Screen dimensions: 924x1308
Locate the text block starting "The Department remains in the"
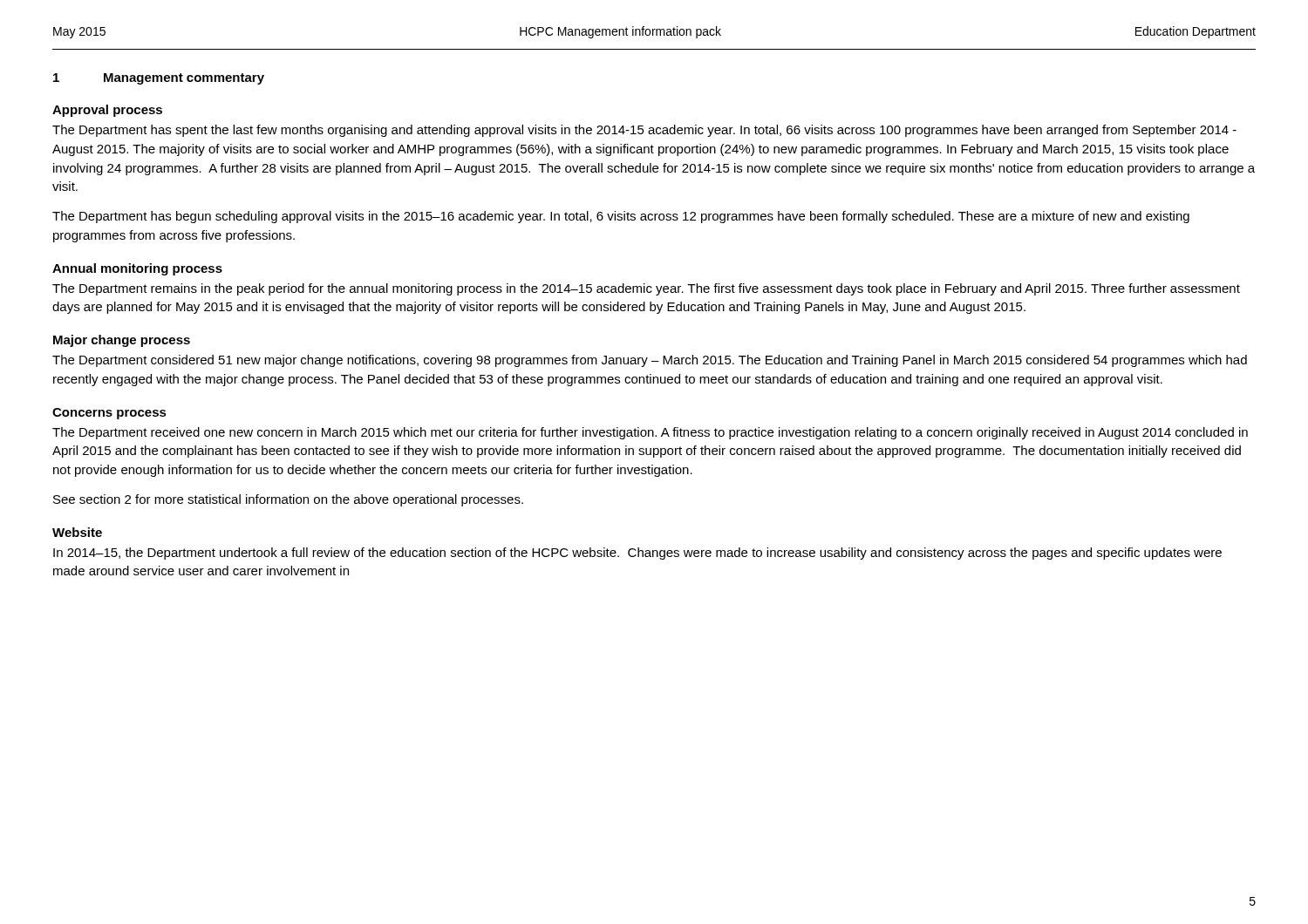(646, 297)
